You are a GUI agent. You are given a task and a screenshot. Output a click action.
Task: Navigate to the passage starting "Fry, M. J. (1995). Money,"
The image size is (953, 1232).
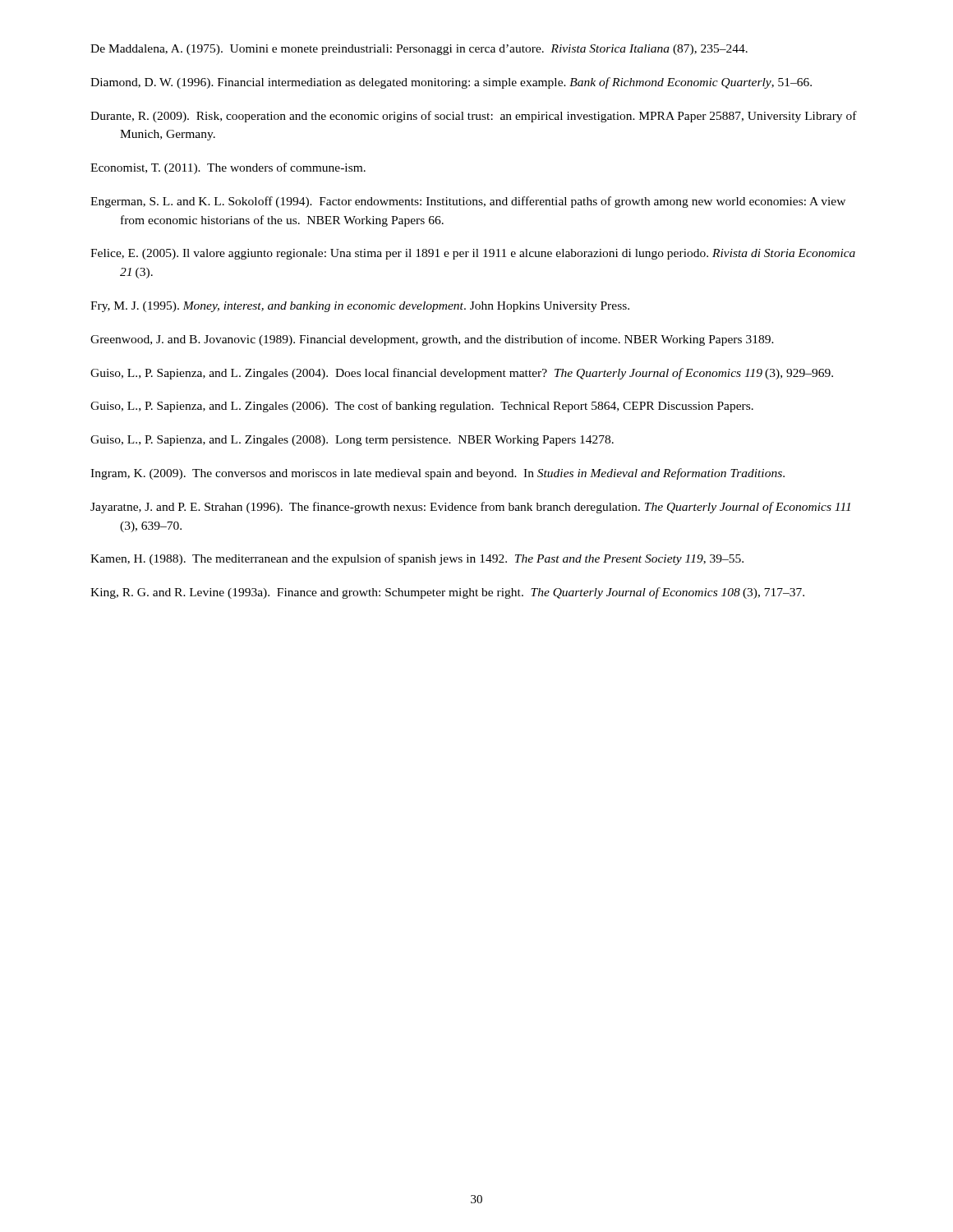coord(360,305)
